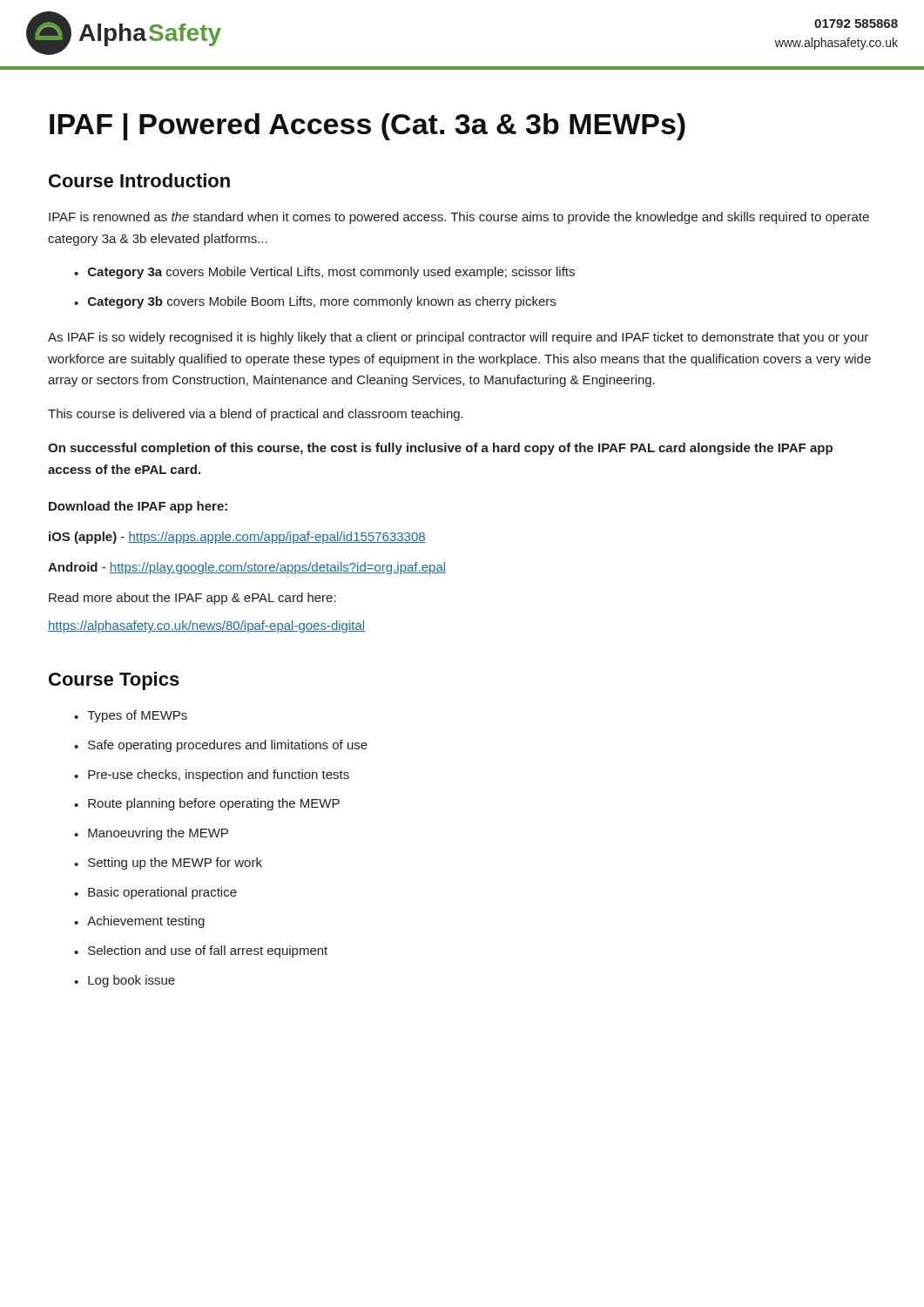
Task: Point to the block beginning "• Pre-use checks, inspection"
Action: point(212,775)
